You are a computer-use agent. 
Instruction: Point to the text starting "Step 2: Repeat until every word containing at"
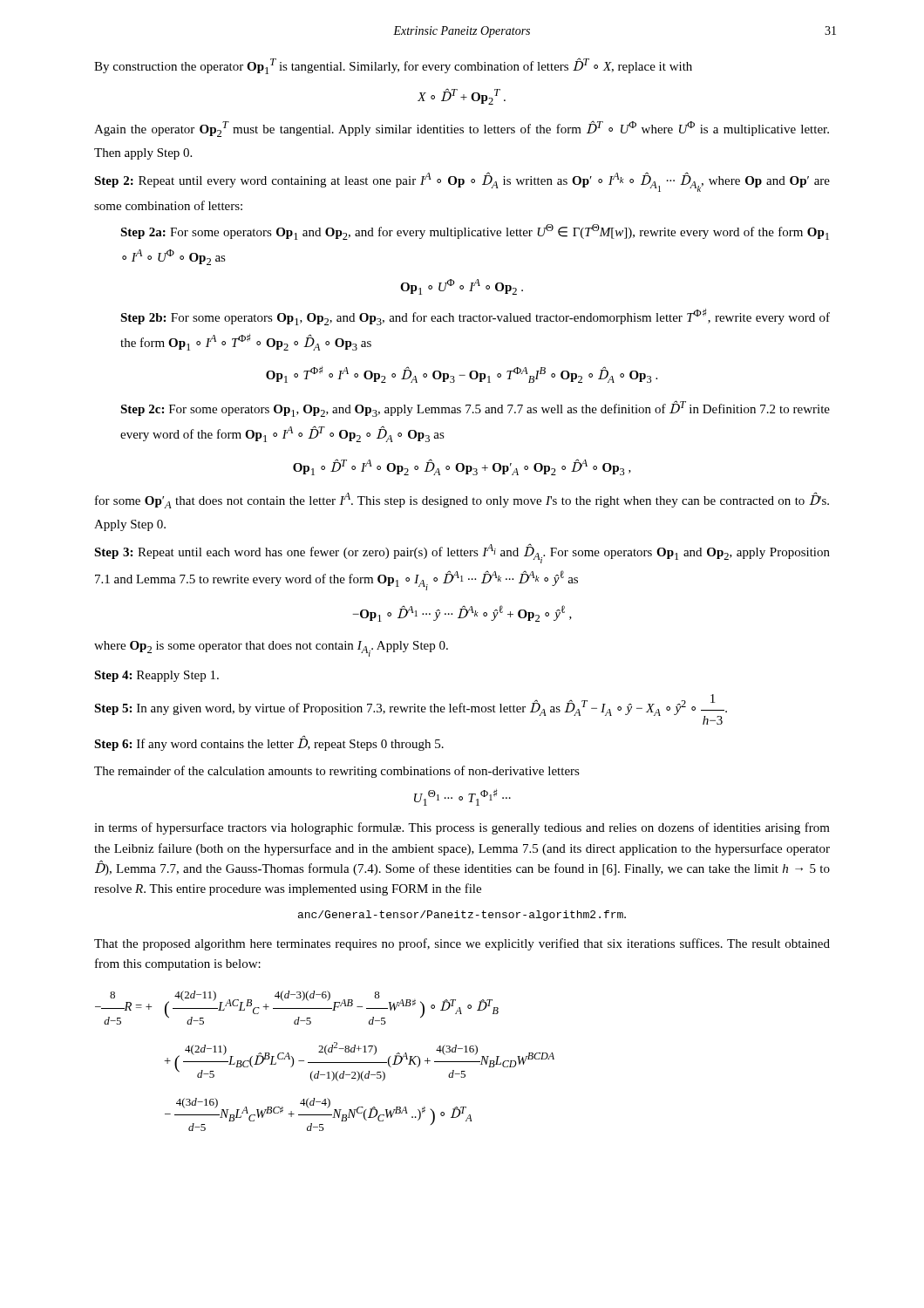pos(462,191)
